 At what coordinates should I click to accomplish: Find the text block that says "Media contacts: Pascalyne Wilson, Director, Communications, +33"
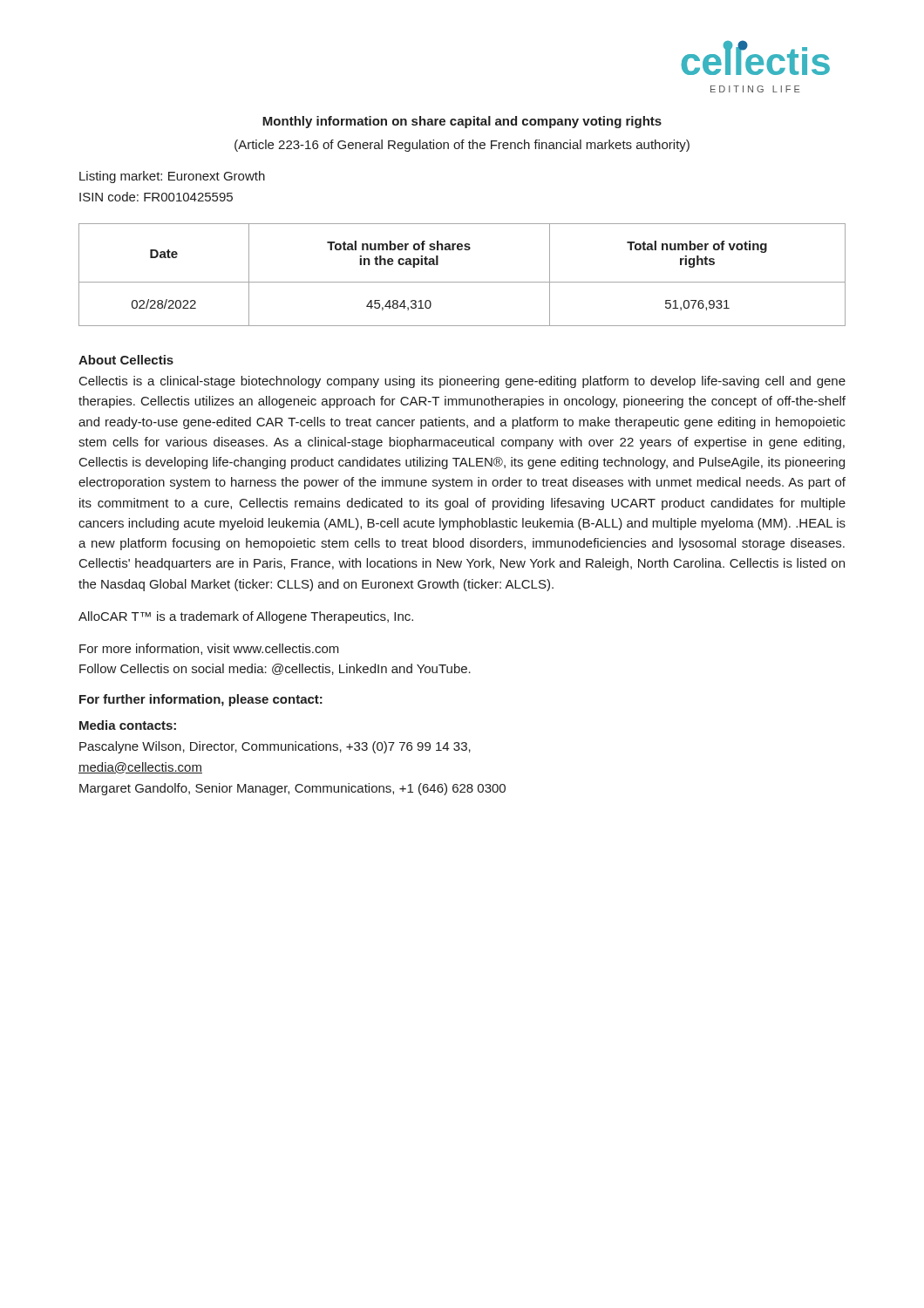click(x=292, y=756)
